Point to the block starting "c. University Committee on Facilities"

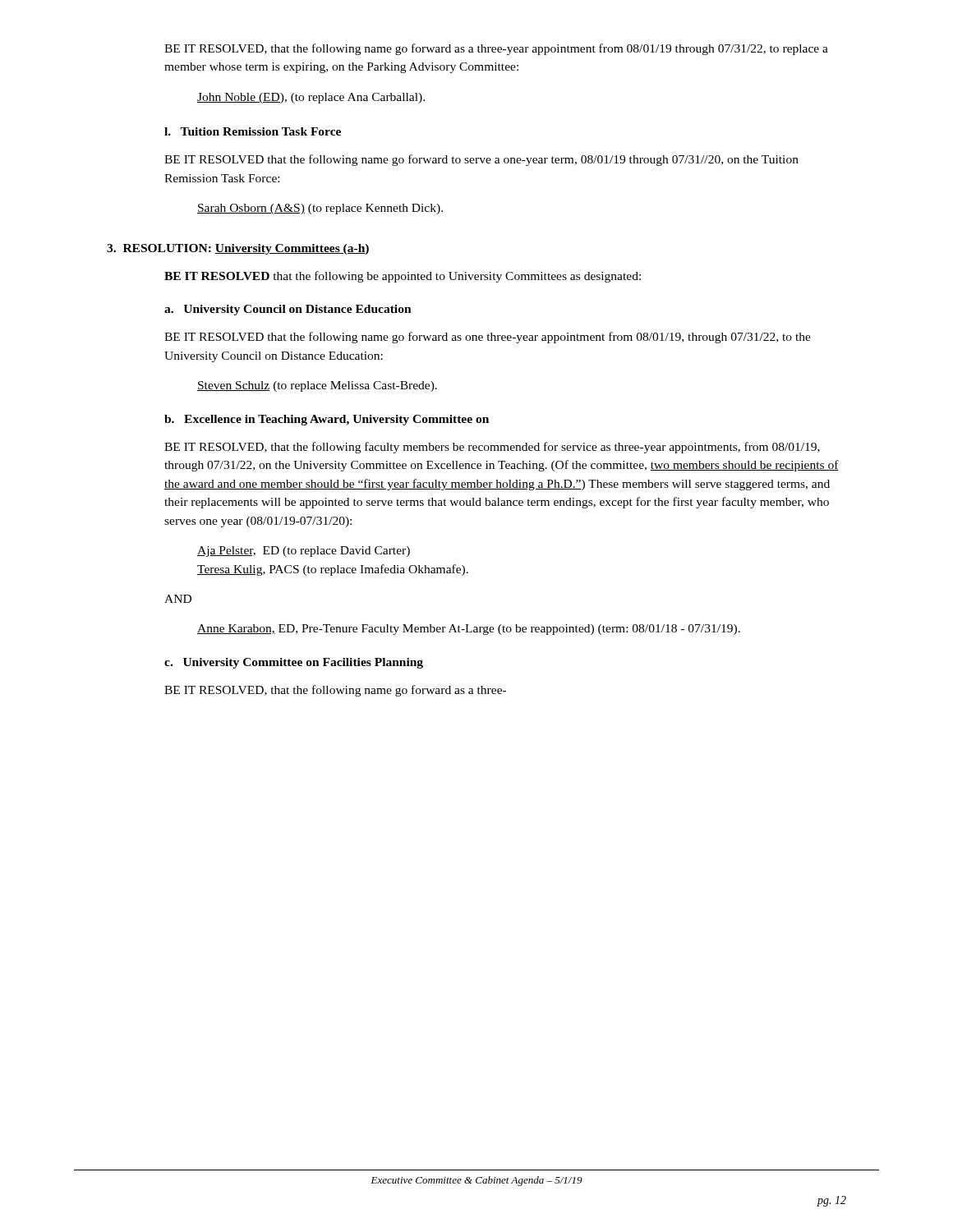[294, 662]
